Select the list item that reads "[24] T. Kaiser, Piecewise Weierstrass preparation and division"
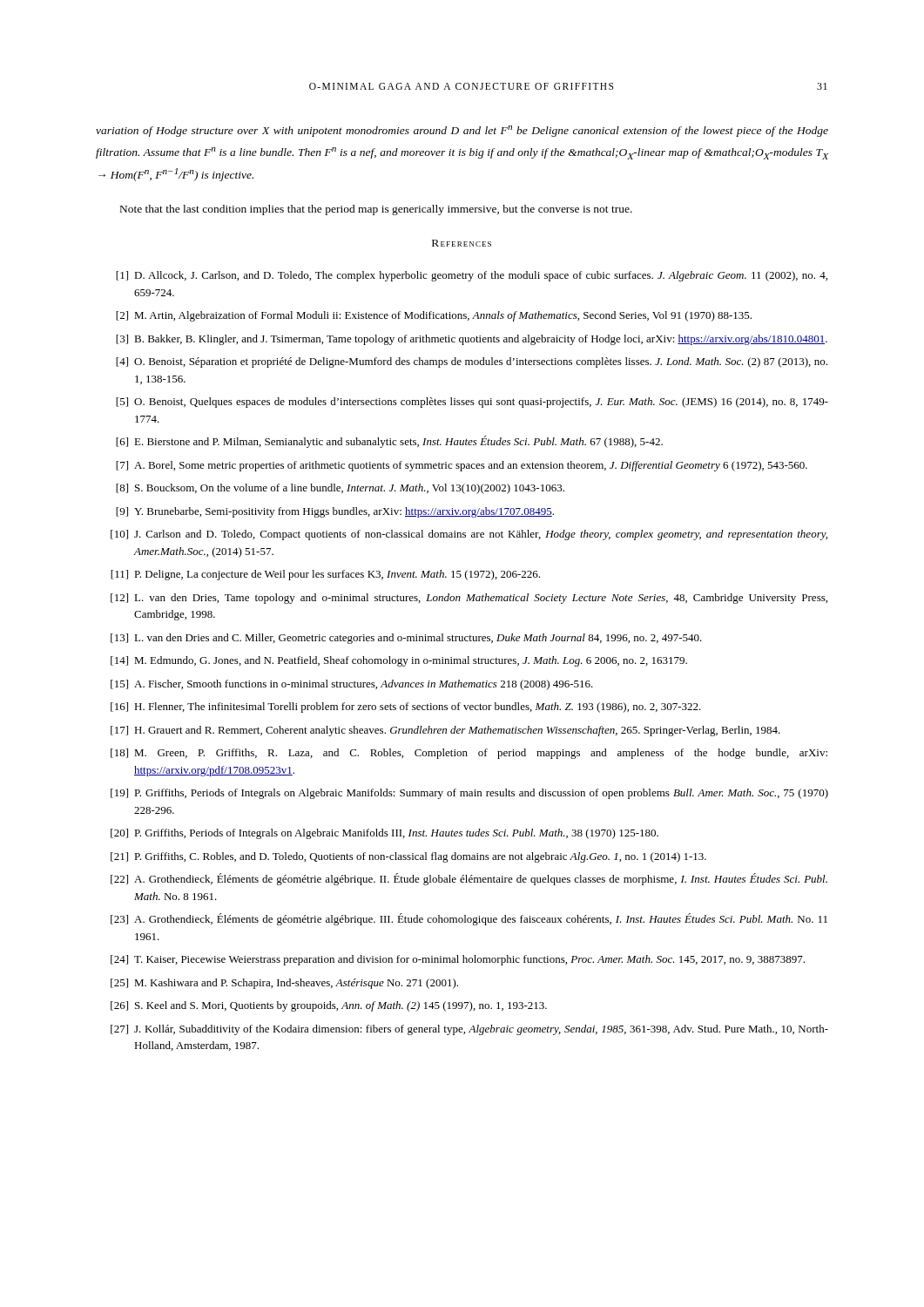 462,959
